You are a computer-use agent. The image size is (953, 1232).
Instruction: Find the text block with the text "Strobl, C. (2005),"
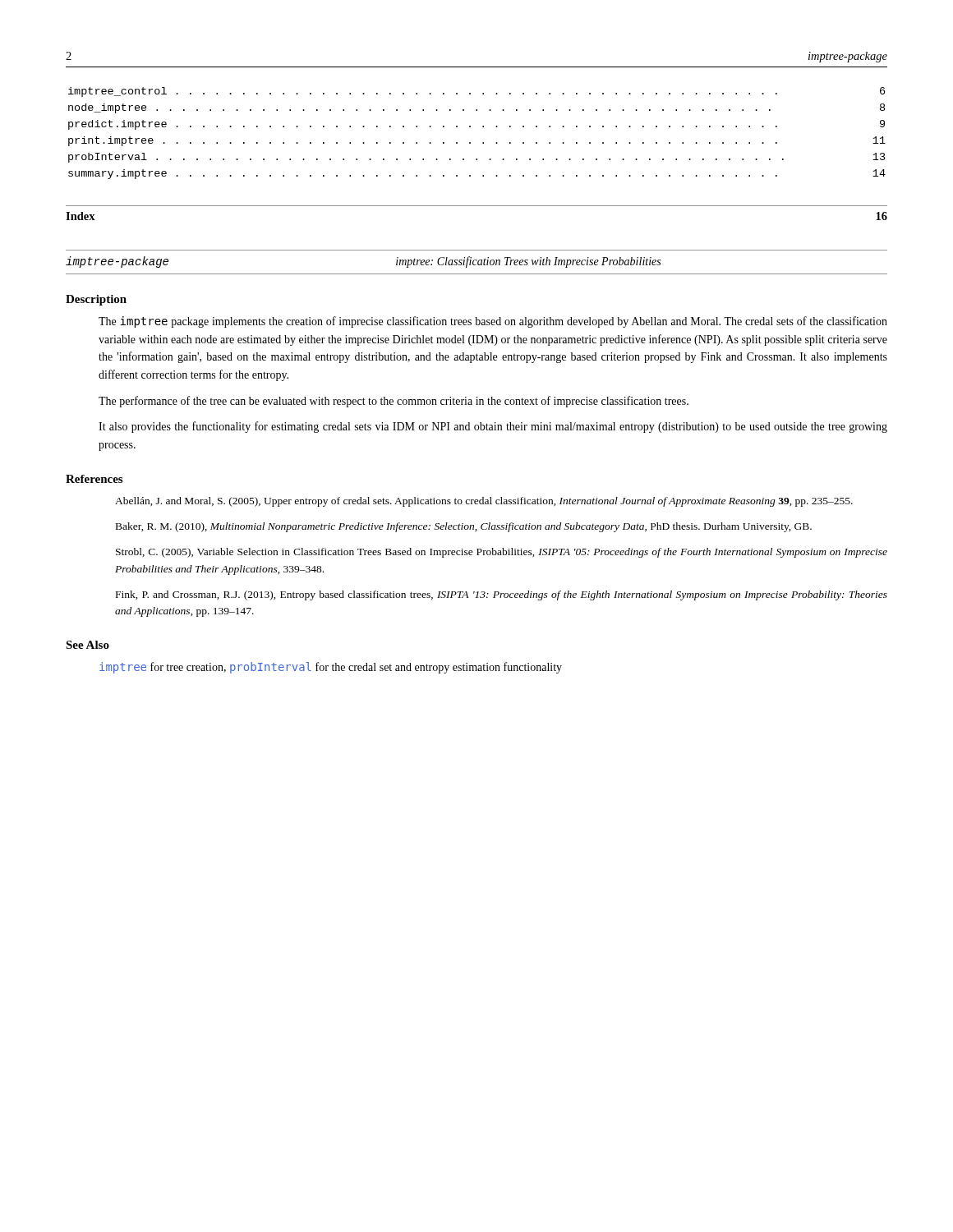501,560
